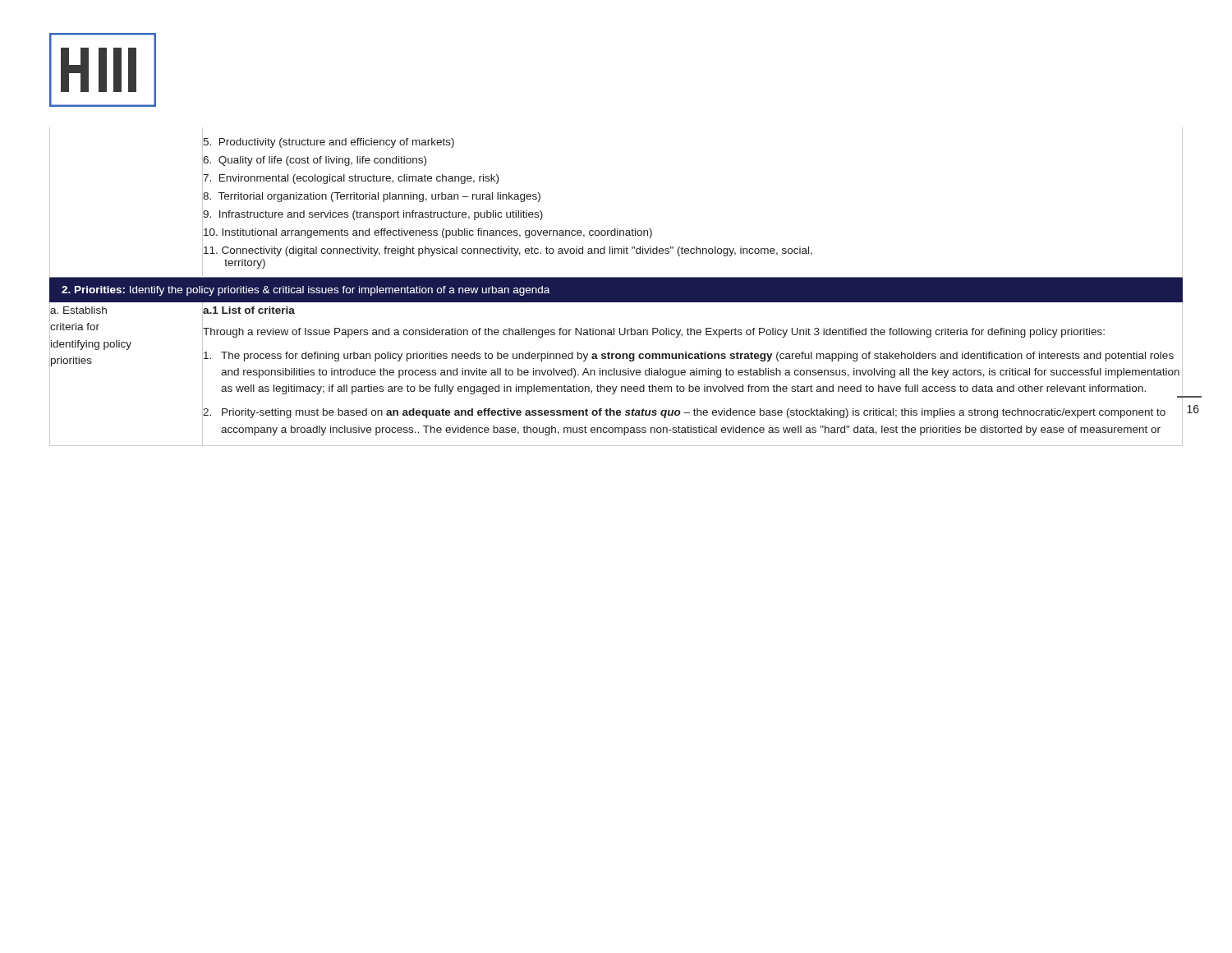Image resolution: width=1232 pixels, height=953 pixels.
Task: Locate the text starting "8. Territorial organization (Territorial planning, urban"
Action: (372, 196)
